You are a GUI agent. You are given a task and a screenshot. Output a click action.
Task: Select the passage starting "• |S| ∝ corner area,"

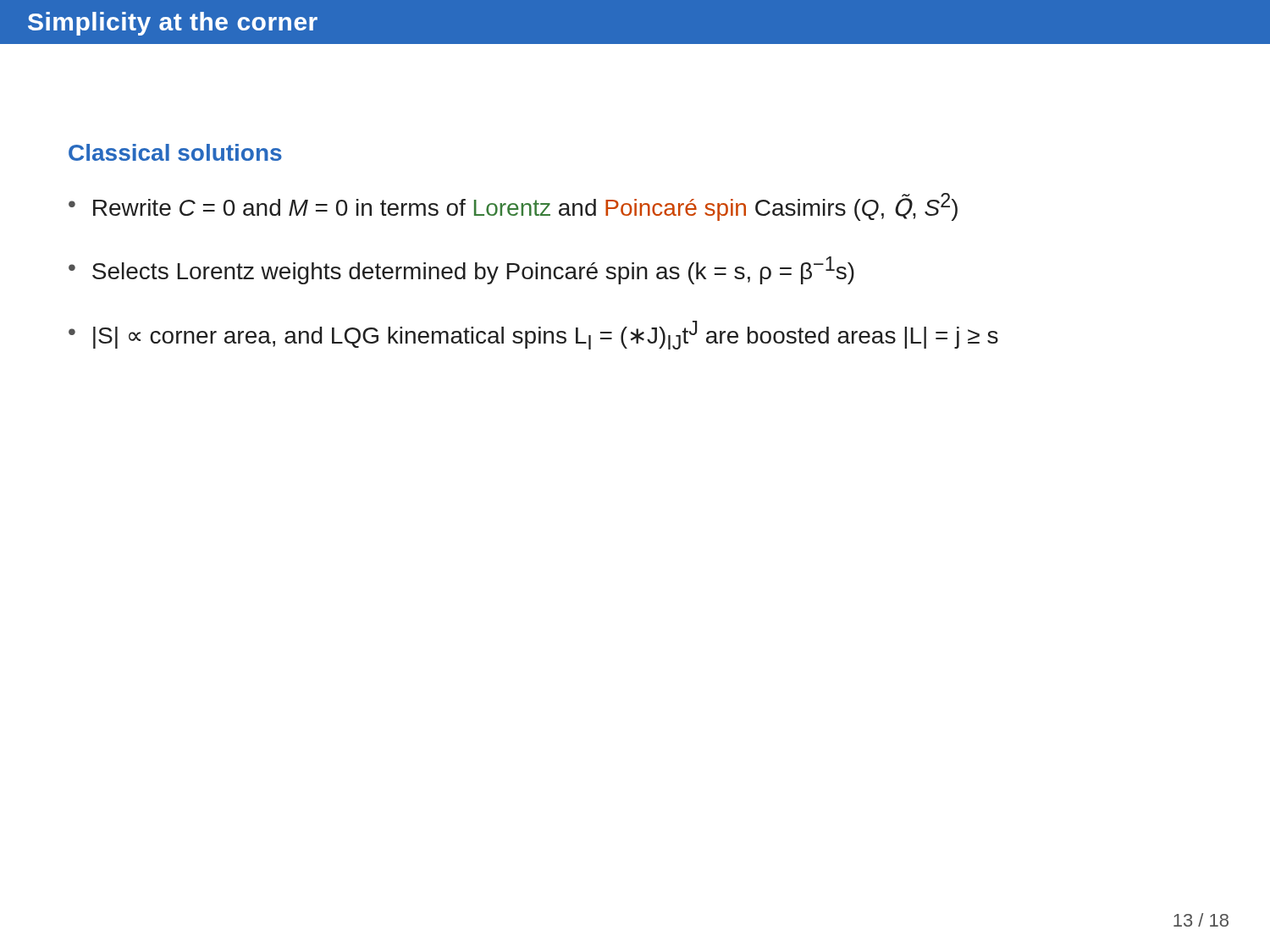tap(533, 336)
